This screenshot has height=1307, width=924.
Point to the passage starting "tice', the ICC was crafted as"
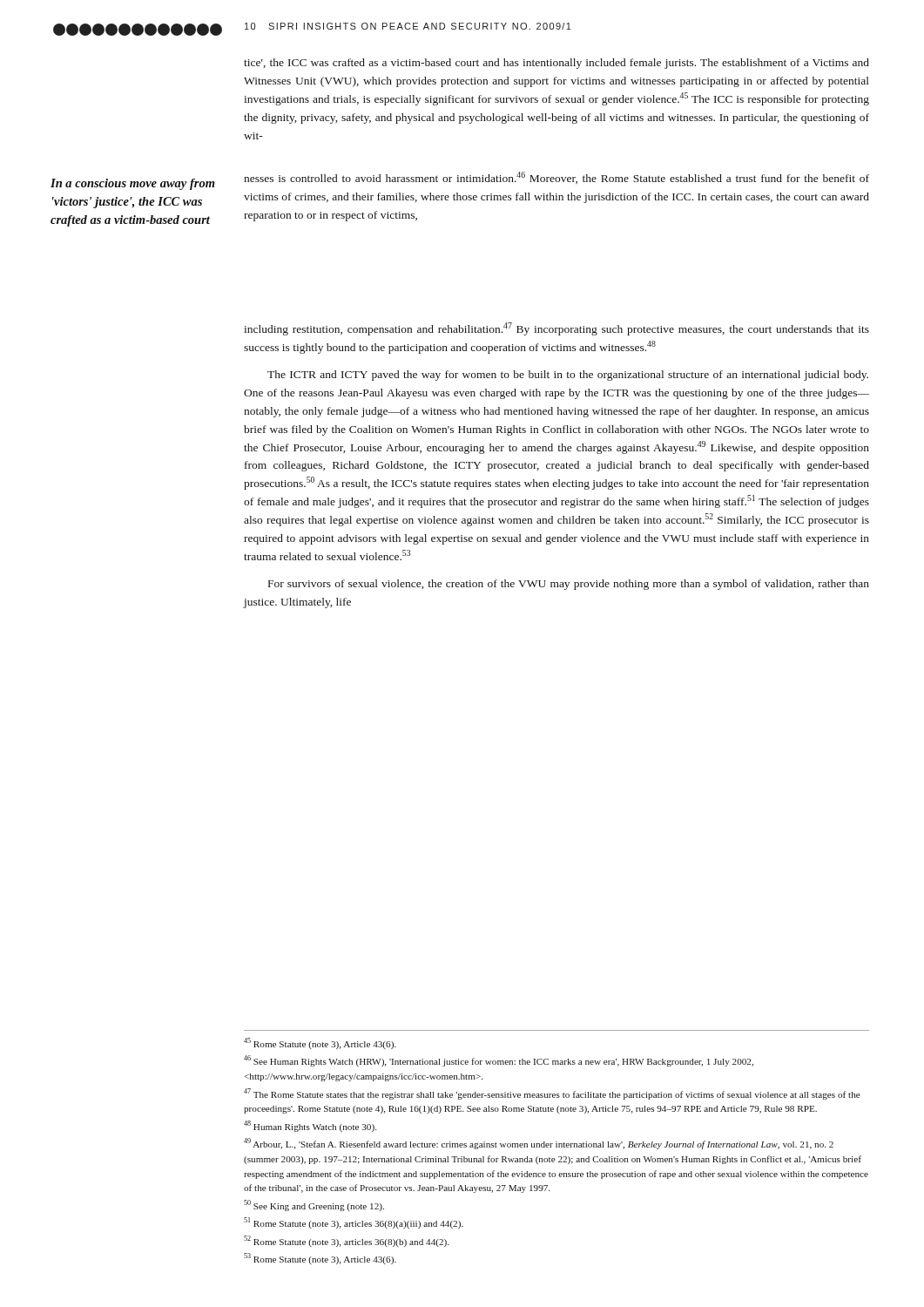556,100
